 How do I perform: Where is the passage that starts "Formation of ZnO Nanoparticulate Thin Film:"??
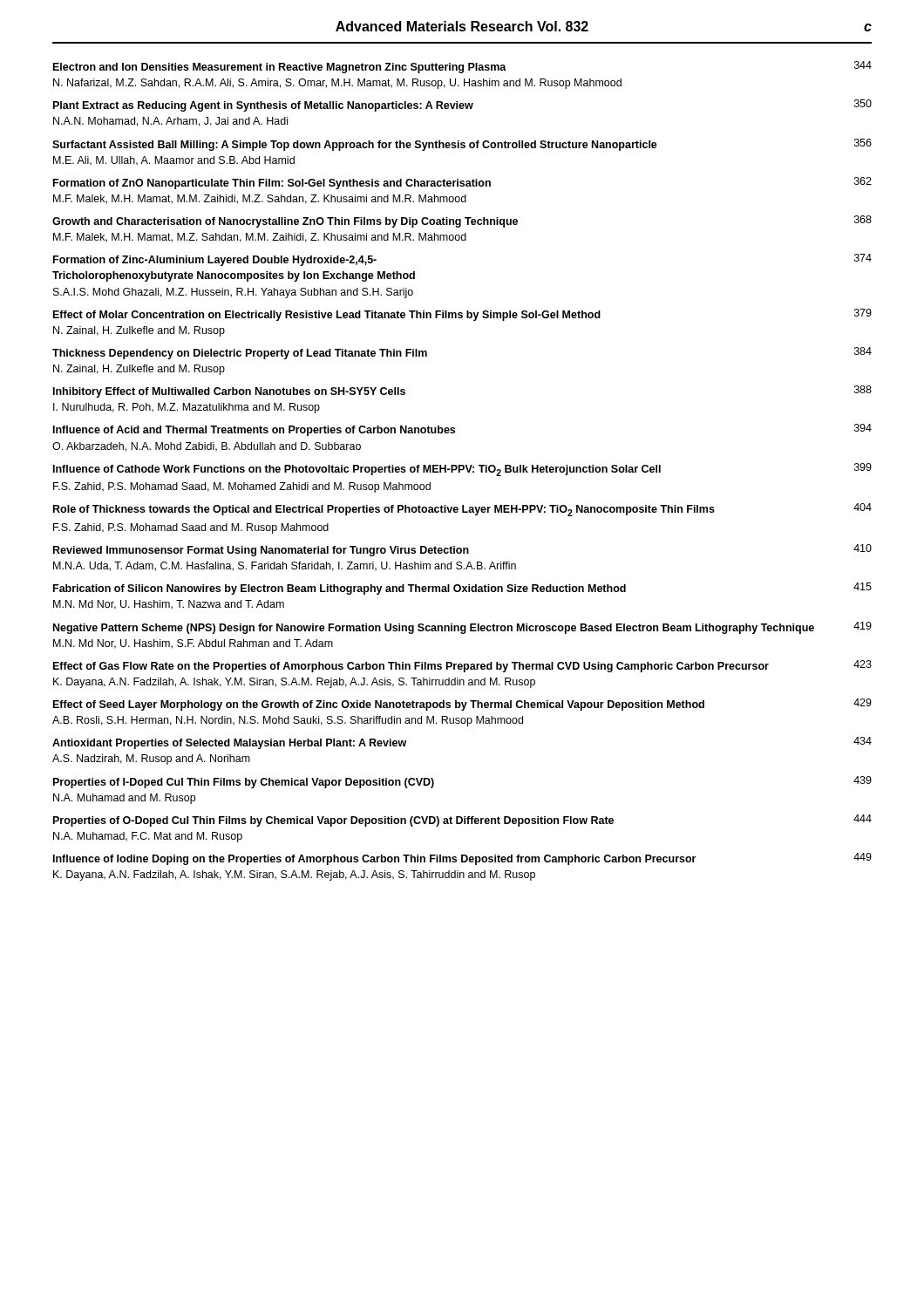[462, 191]
